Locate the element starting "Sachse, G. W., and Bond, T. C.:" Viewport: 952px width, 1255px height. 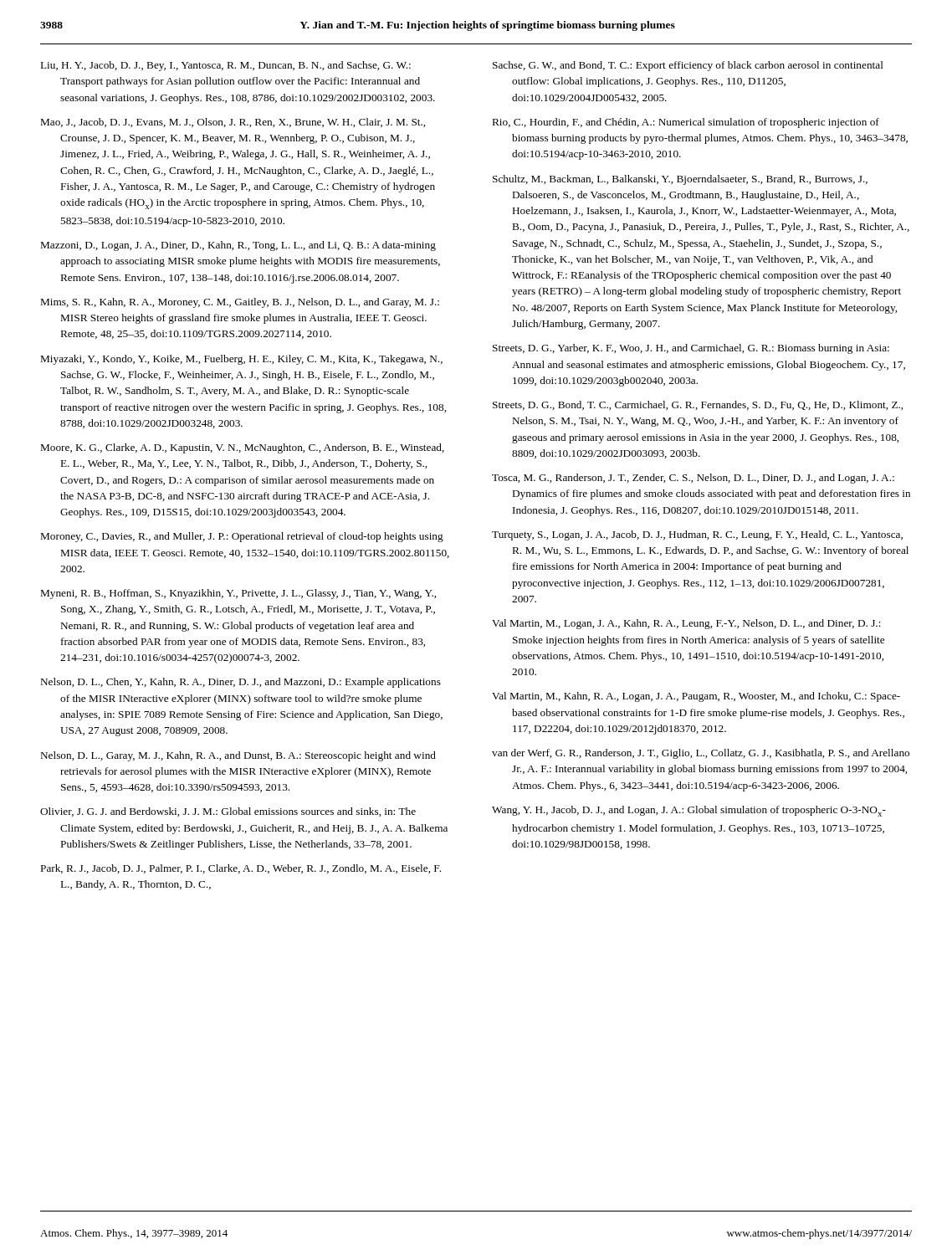[x=688, y=81]
